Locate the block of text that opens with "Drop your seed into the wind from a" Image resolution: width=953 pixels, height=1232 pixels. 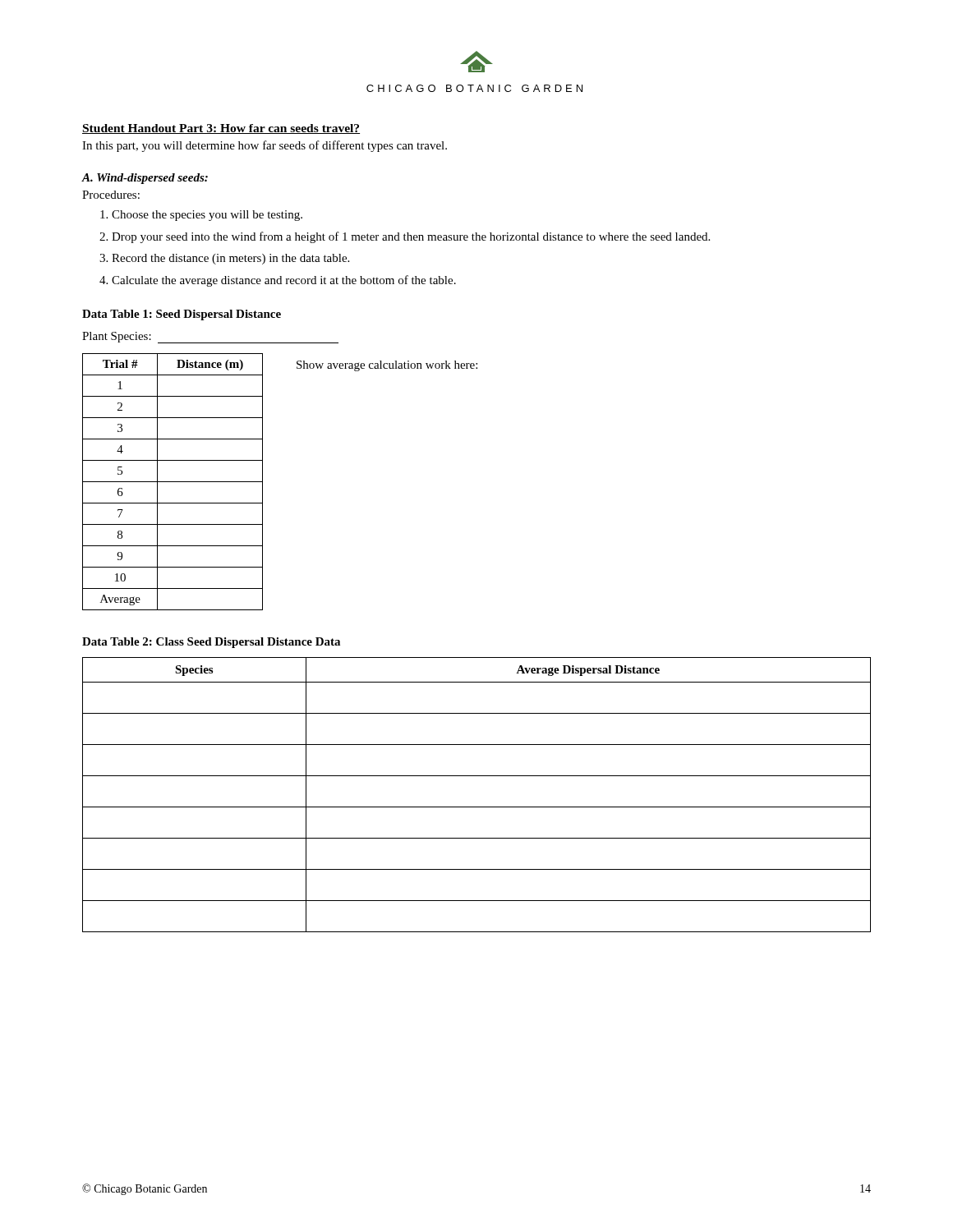tap(411, 236)
